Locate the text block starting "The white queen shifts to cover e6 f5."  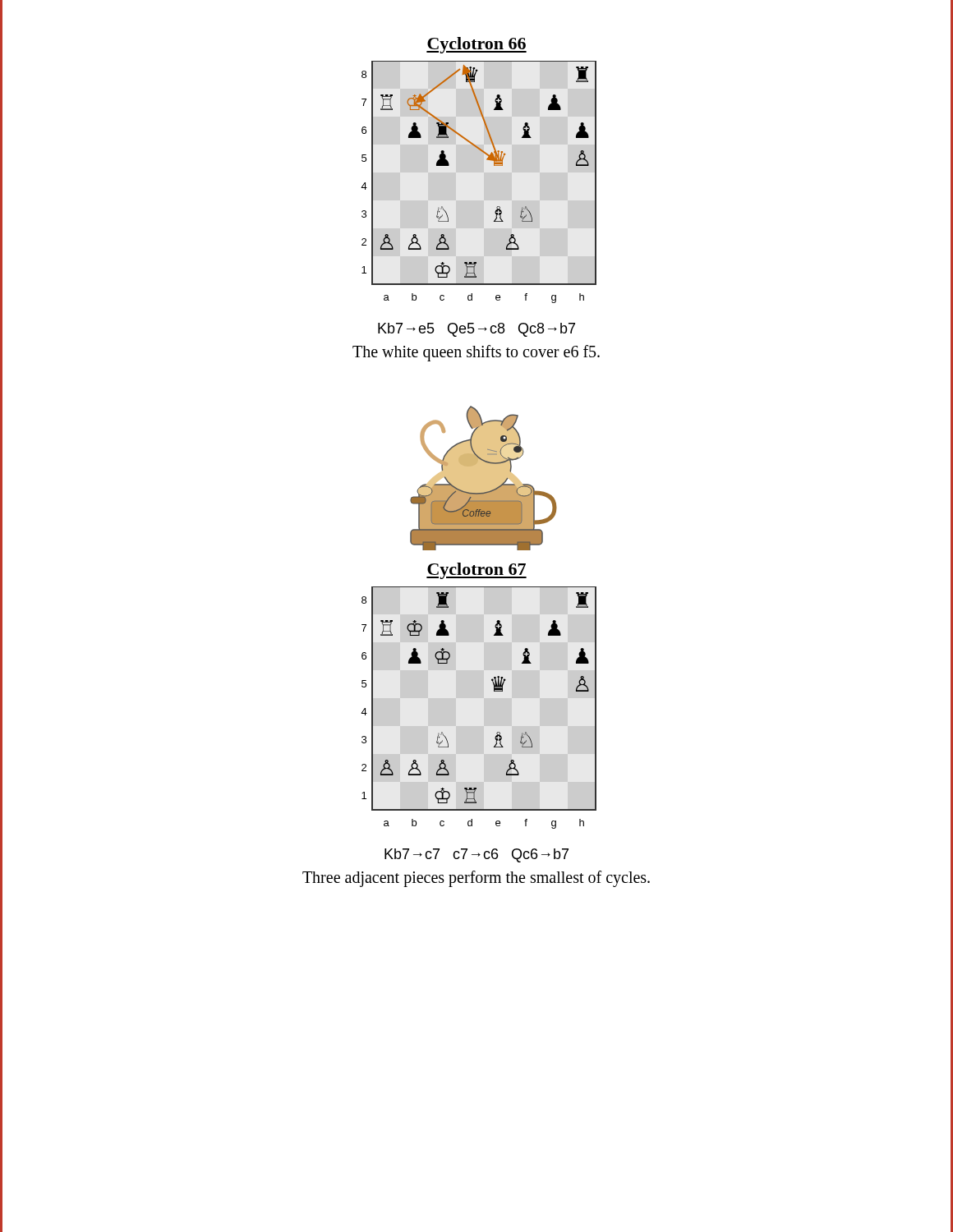coord(476,352)
